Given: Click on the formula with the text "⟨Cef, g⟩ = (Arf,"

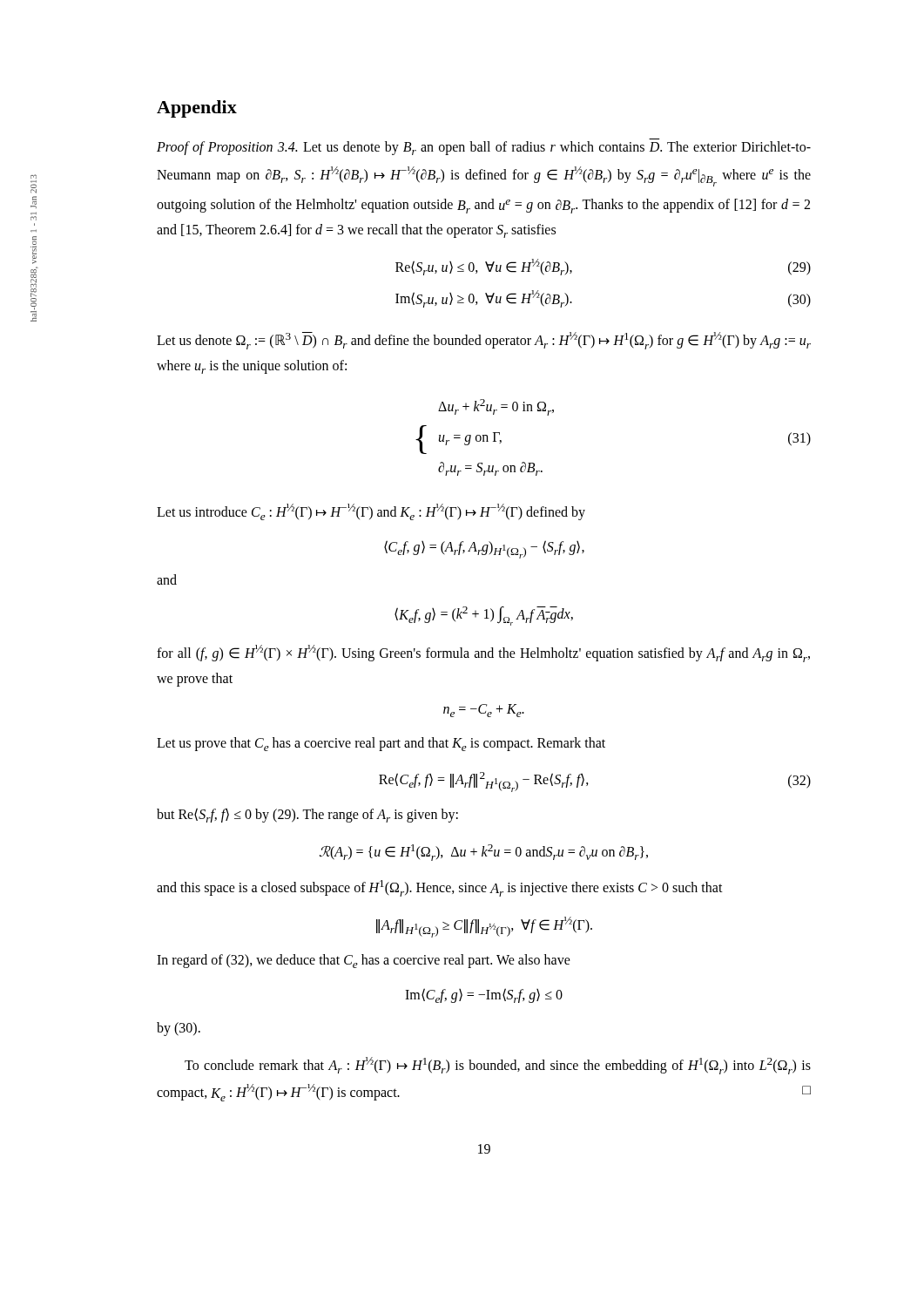Looking at the screenshot, I should pyautogui.click(x=484, y=549).
